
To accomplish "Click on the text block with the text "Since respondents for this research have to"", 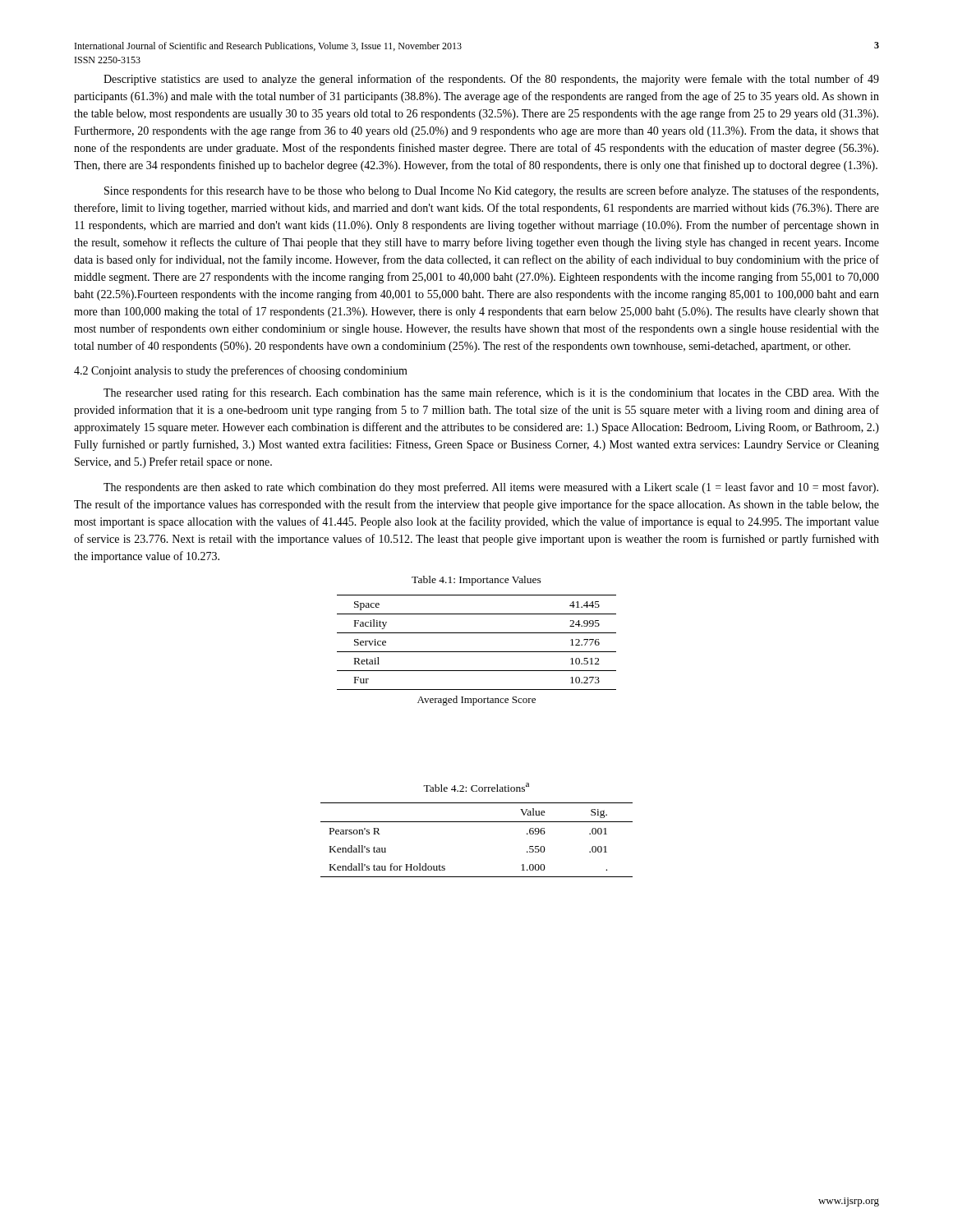I will 476,268.
